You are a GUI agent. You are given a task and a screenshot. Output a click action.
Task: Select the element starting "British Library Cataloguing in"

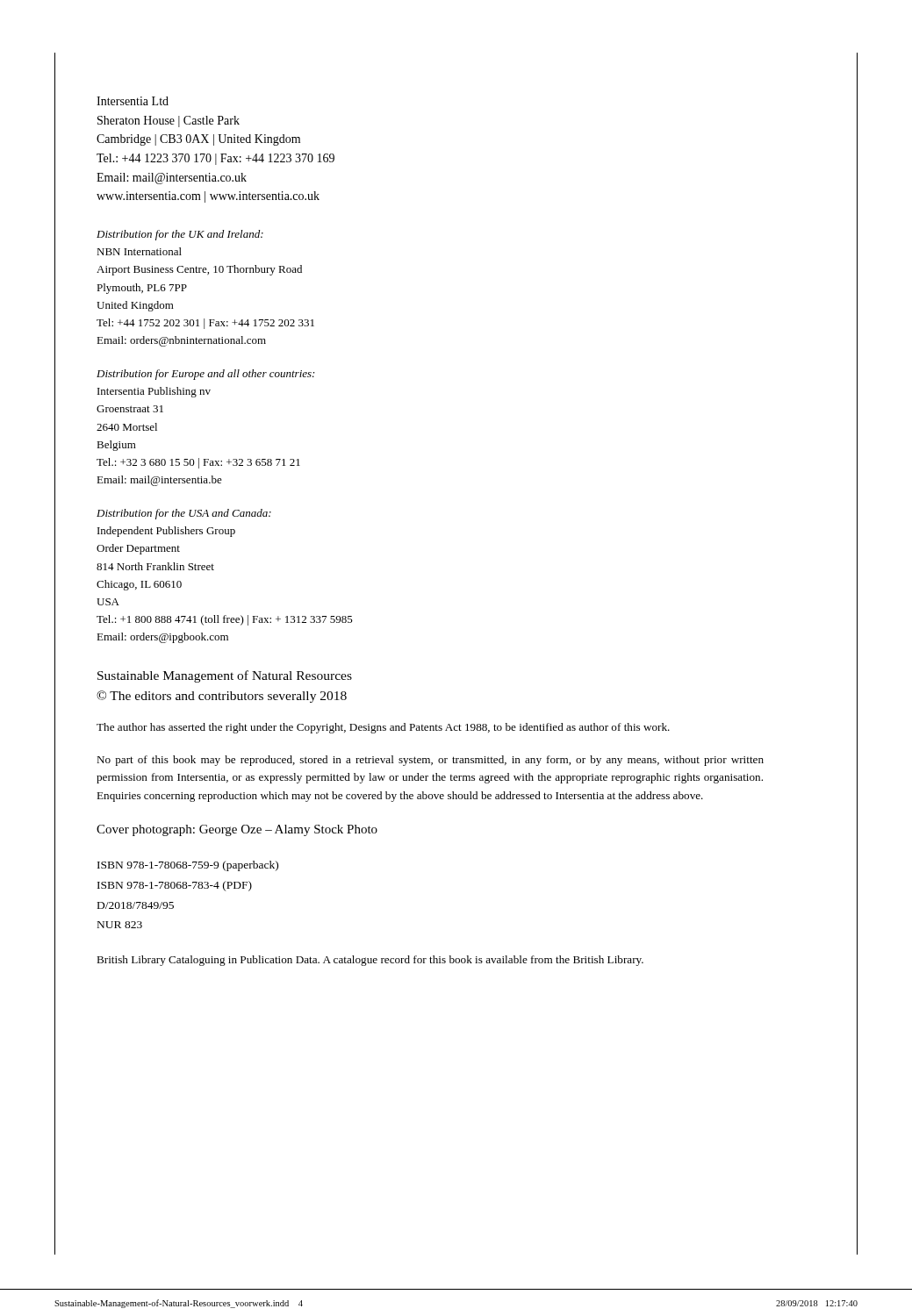370,960
